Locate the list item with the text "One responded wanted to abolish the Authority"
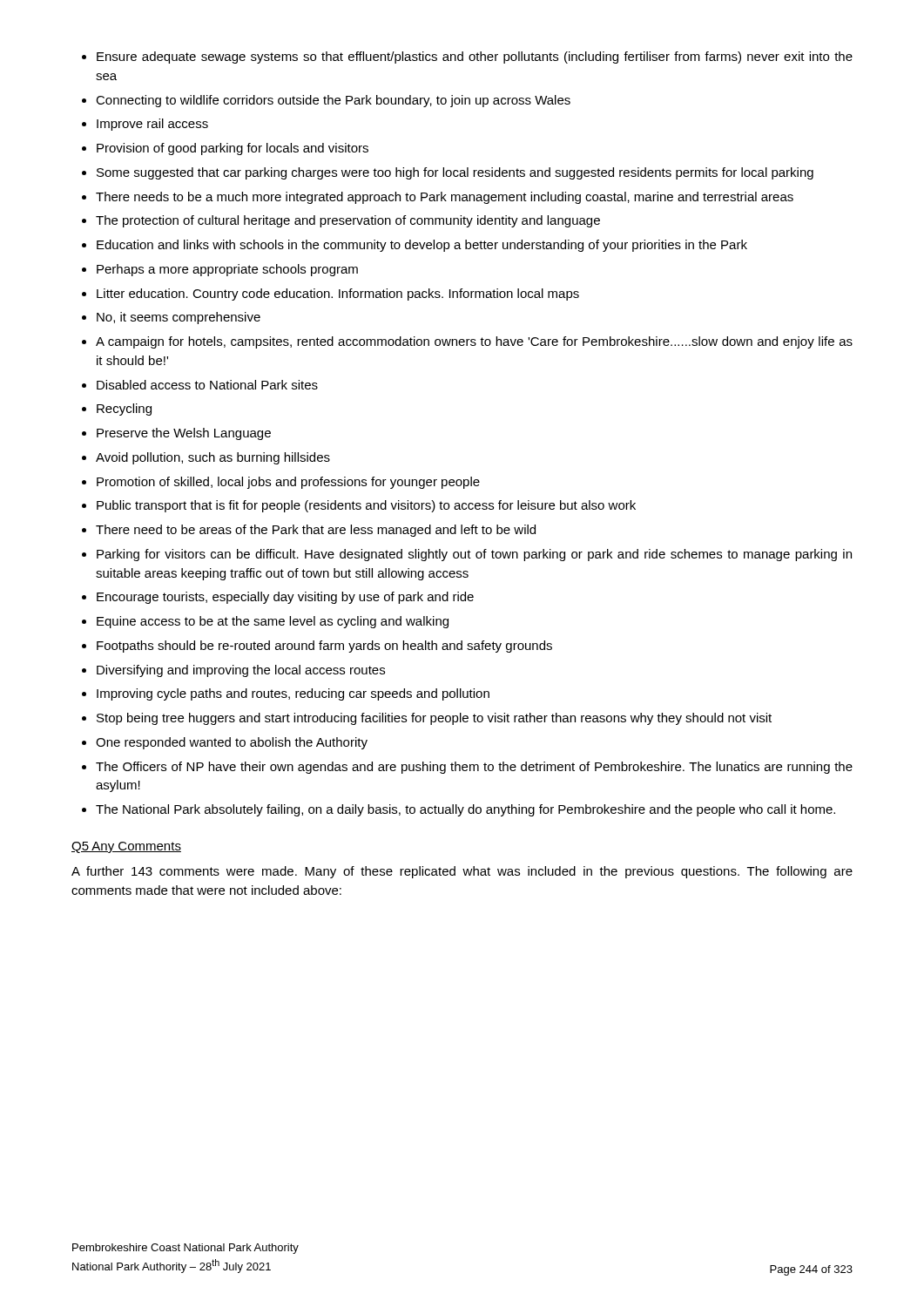Viewport: 924px width, 1307px height. coord(232,742)
